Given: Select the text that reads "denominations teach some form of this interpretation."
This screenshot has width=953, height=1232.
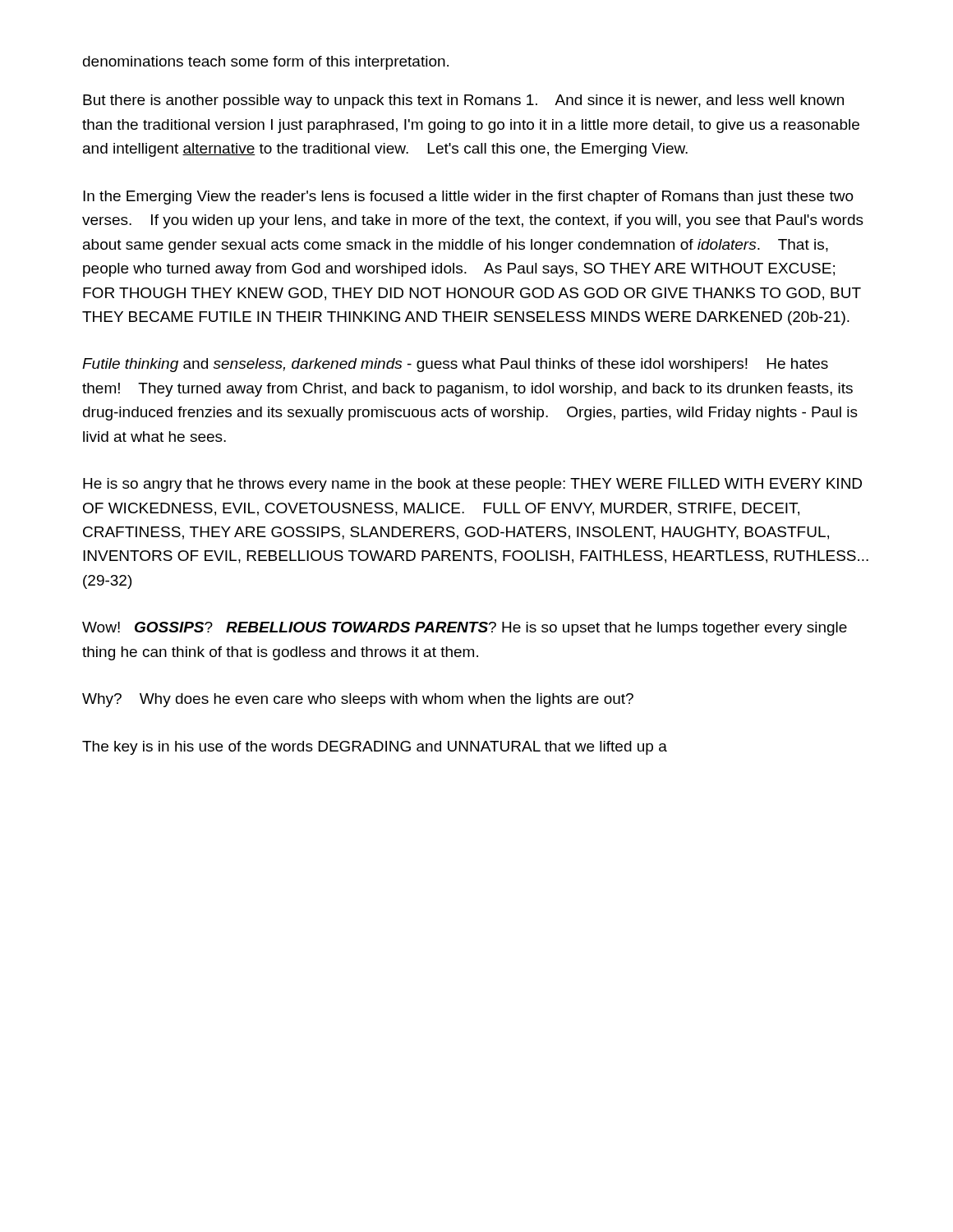Looking at the screenshot, I should 266,61.
